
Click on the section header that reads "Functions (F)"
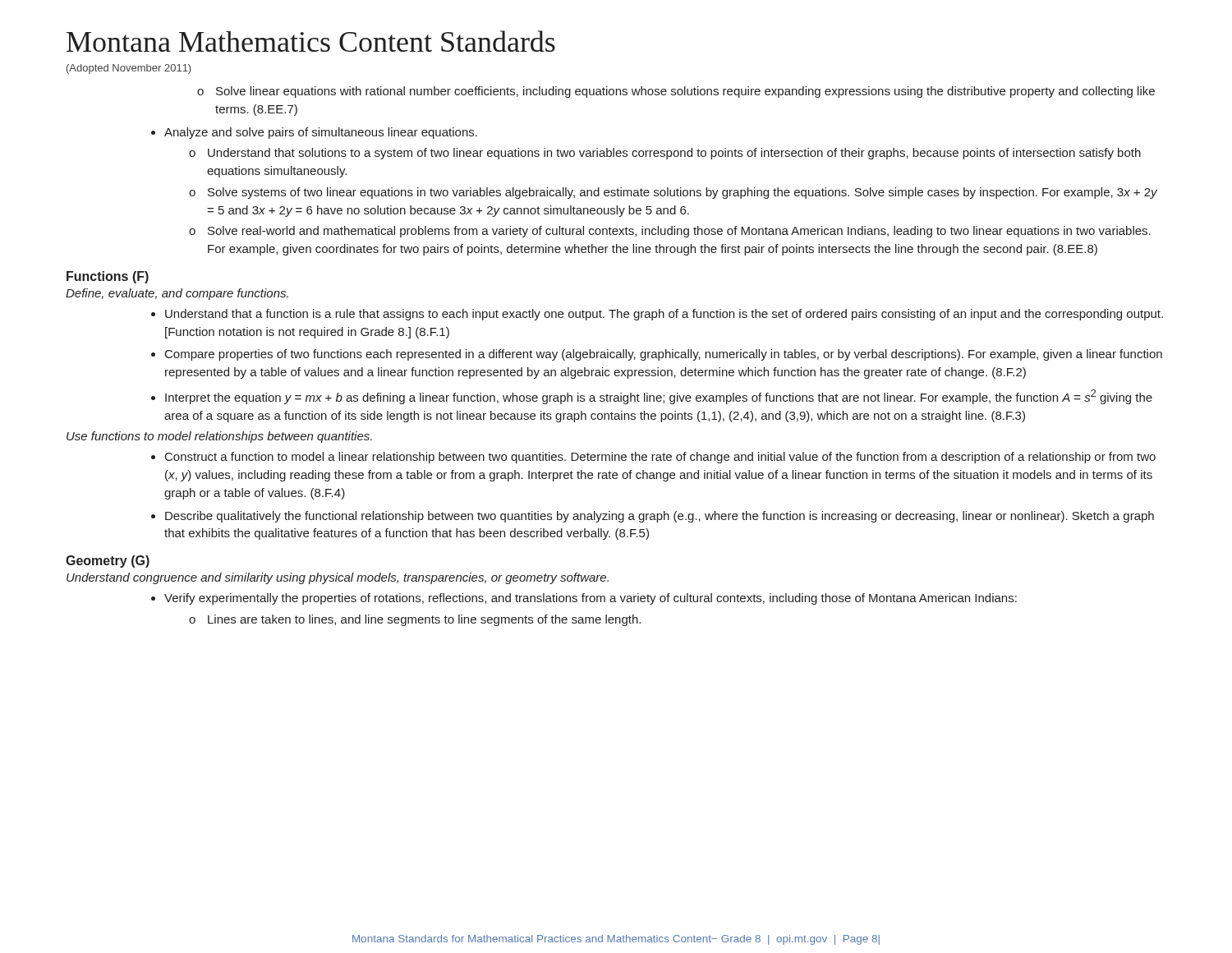107,276
